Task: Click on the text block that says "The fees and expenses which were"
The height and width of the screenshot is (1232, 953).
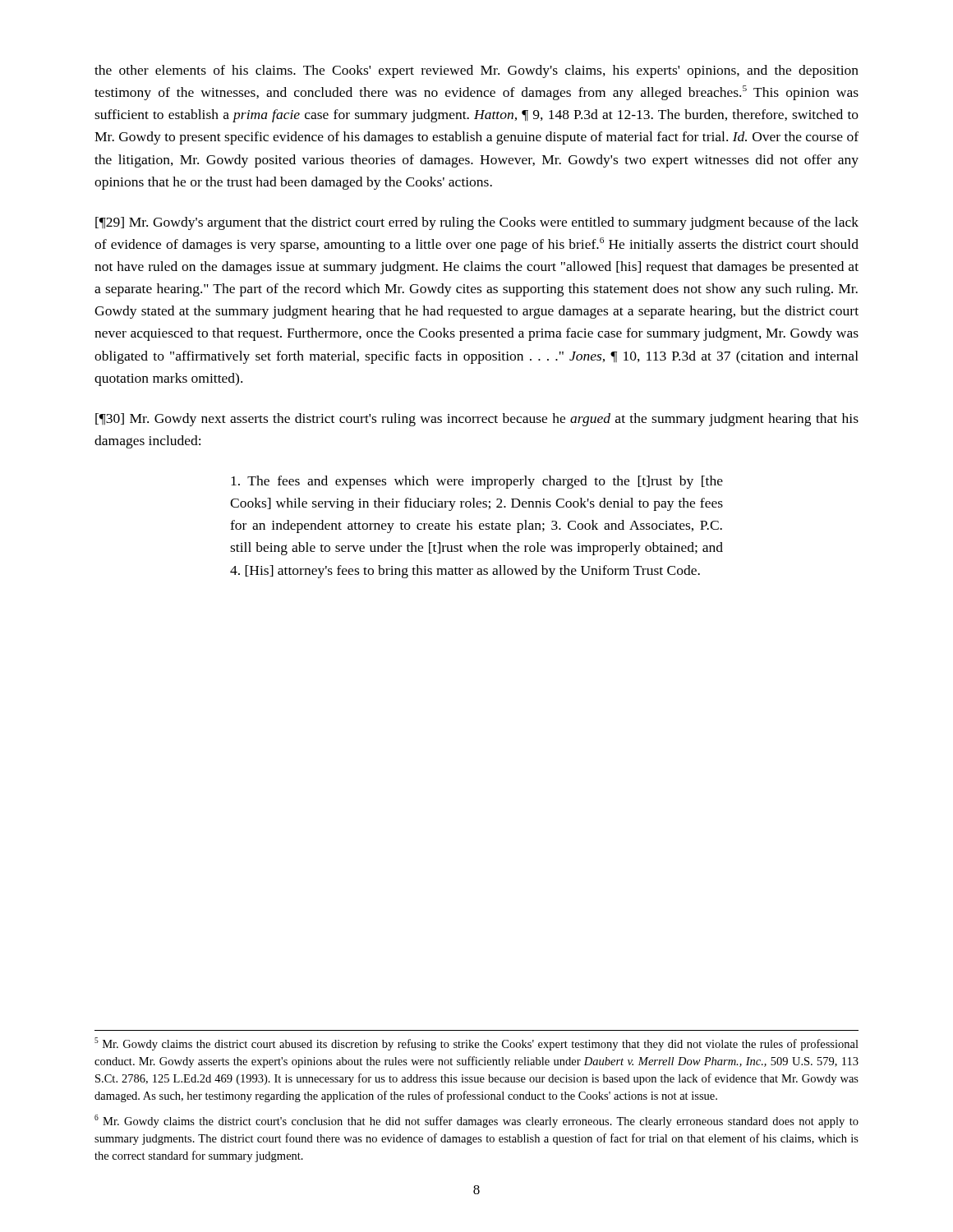Action: [476, 525]
